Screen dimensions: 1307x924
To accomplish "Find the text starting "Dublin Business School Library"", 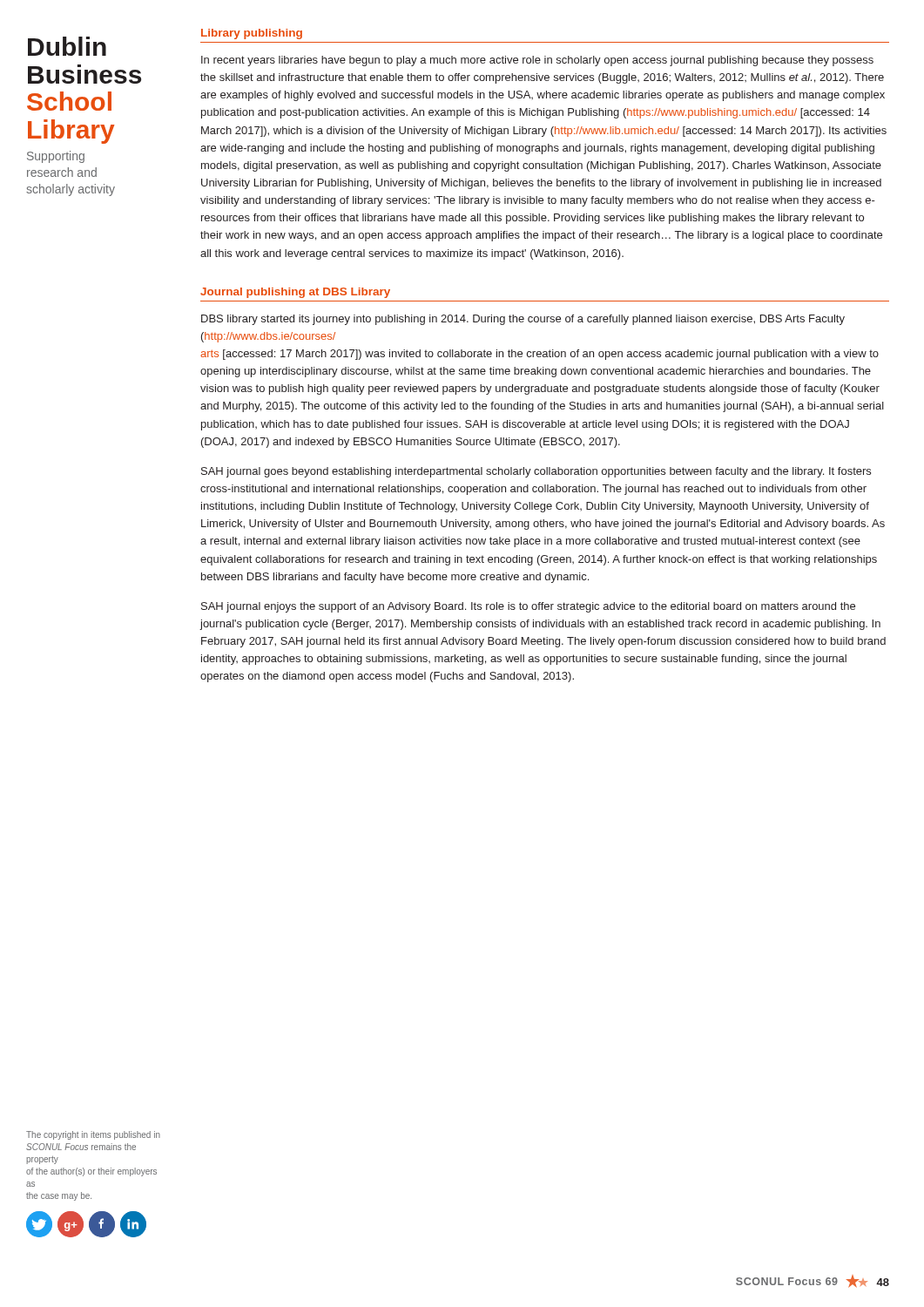I will tap(97, 115).
